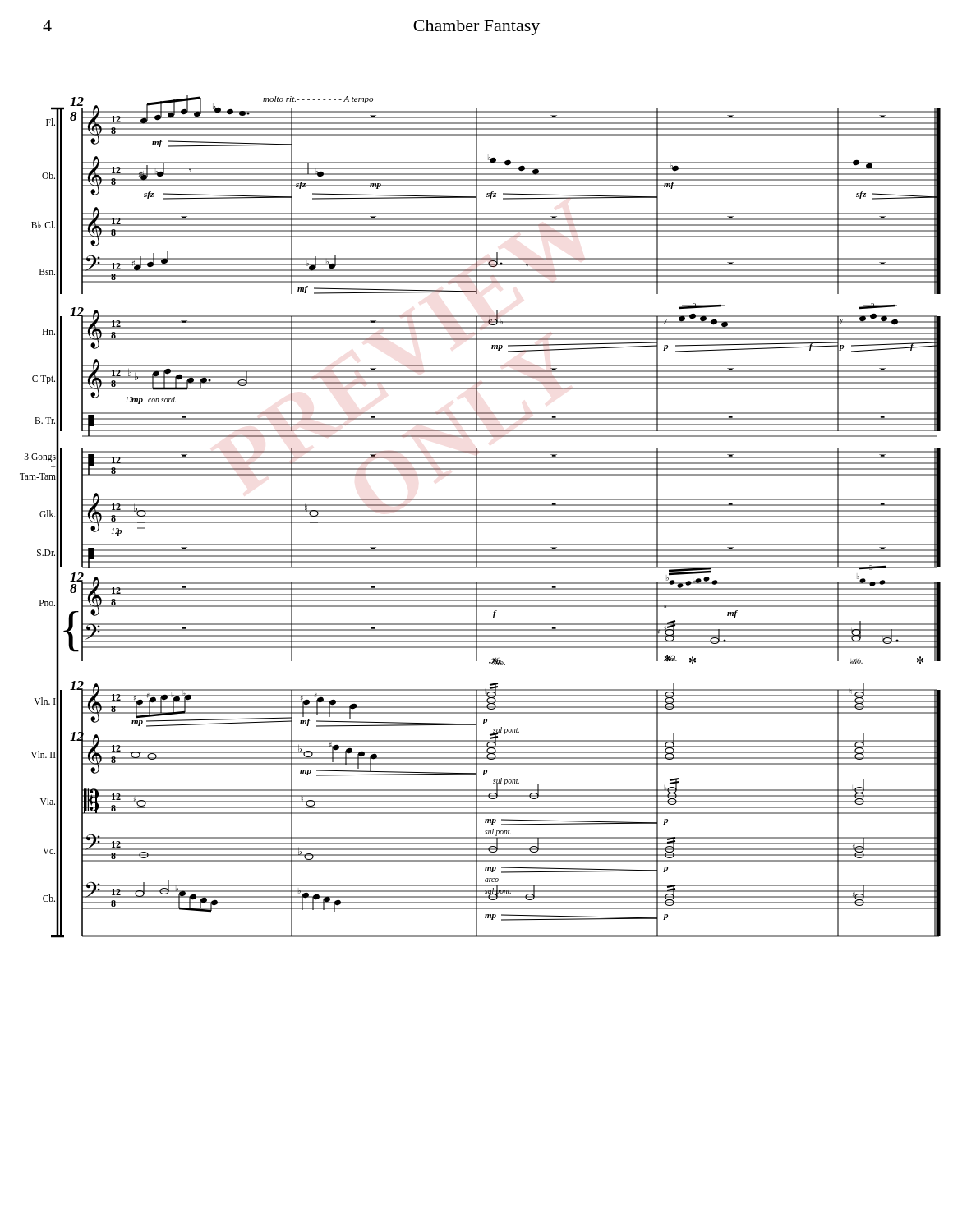Image resolution: width=953 pixels, height=1232 pixels.
Task: Where does it say "Chamber Fantasy"?
Action: click(476, 25)
